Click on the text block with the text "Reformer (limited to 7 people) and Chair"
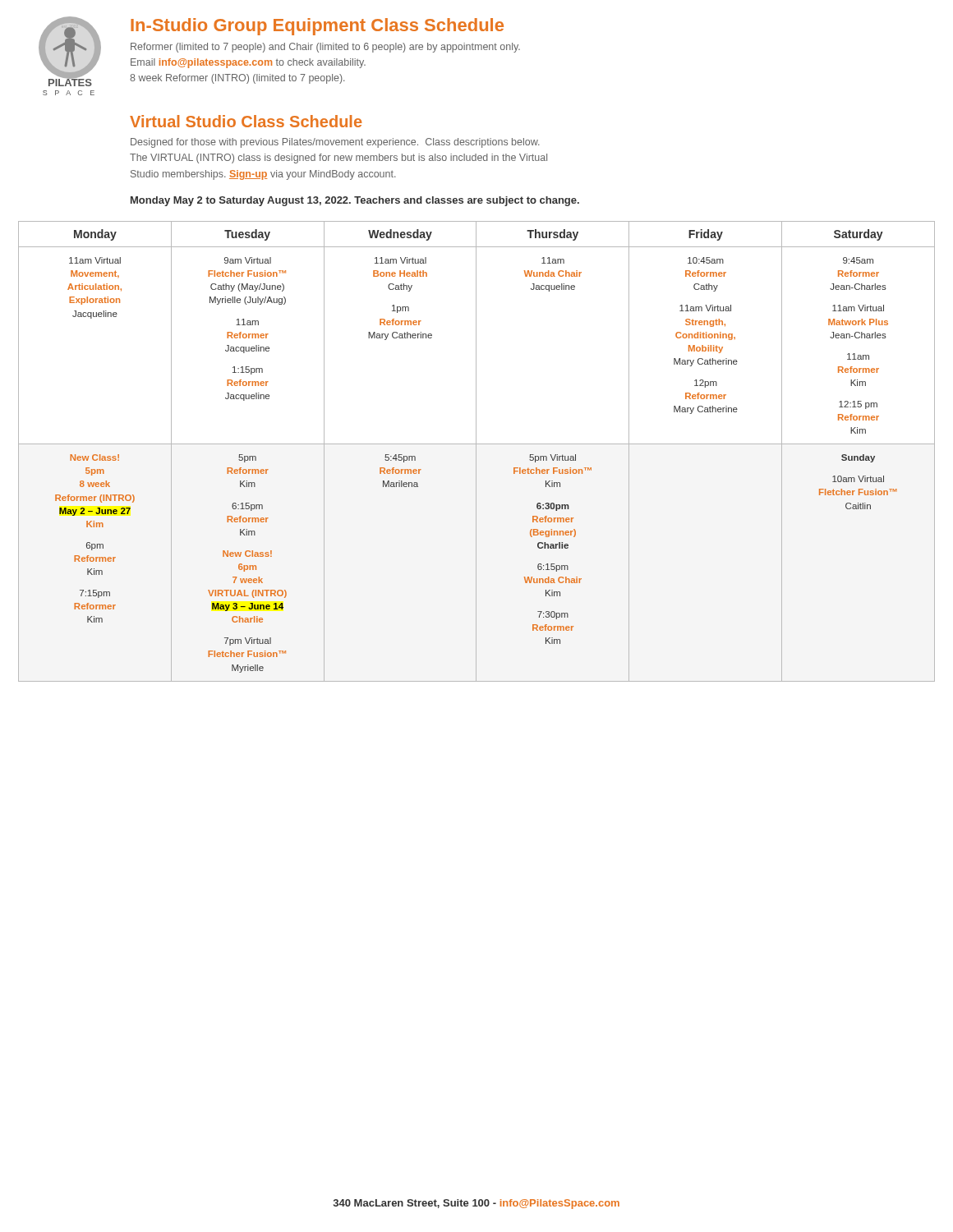The height and width of the screenshot is (1232, 953). click(325, 48)
